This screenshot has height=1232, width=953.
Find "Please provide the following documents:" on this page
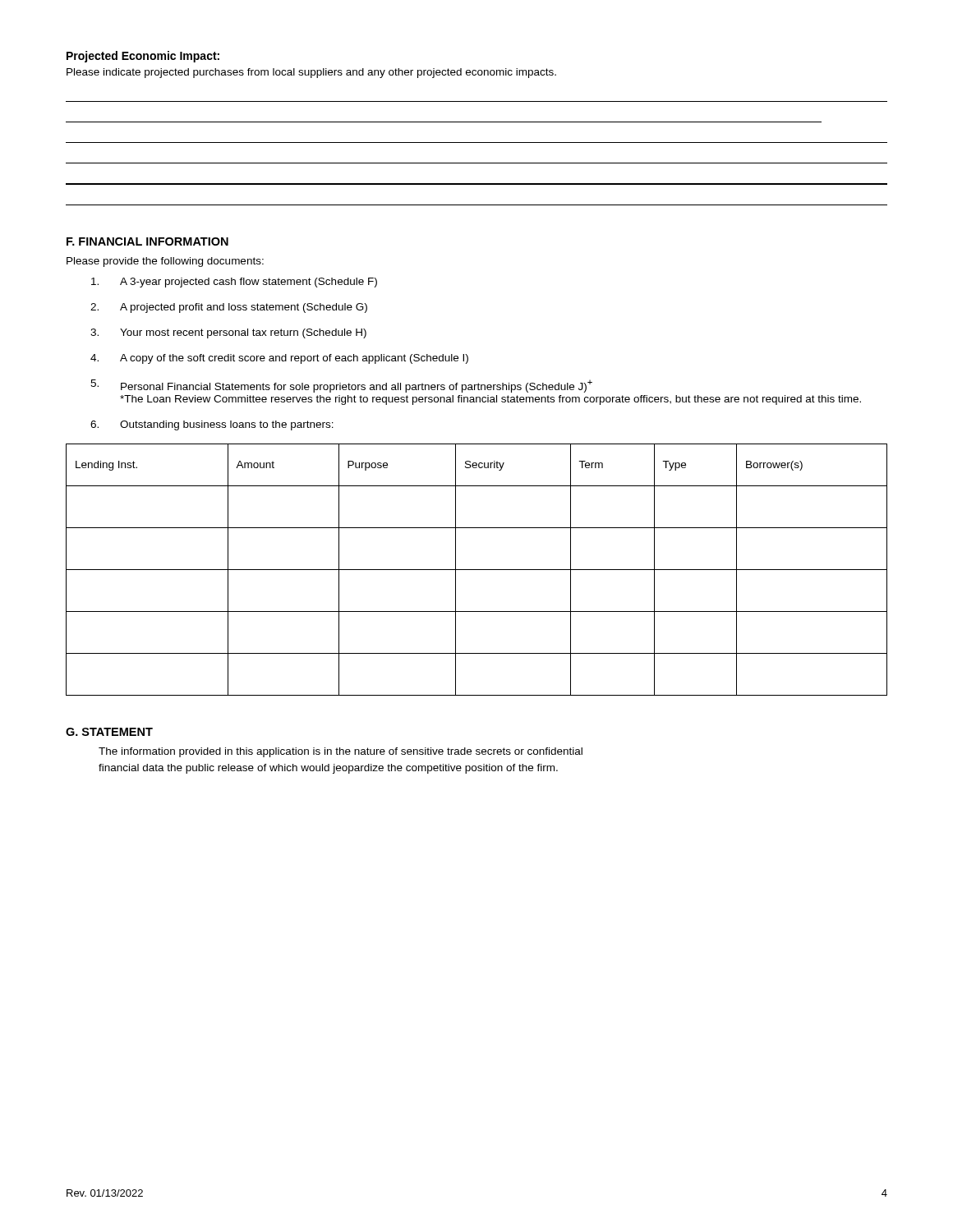(x=165, y=261)
